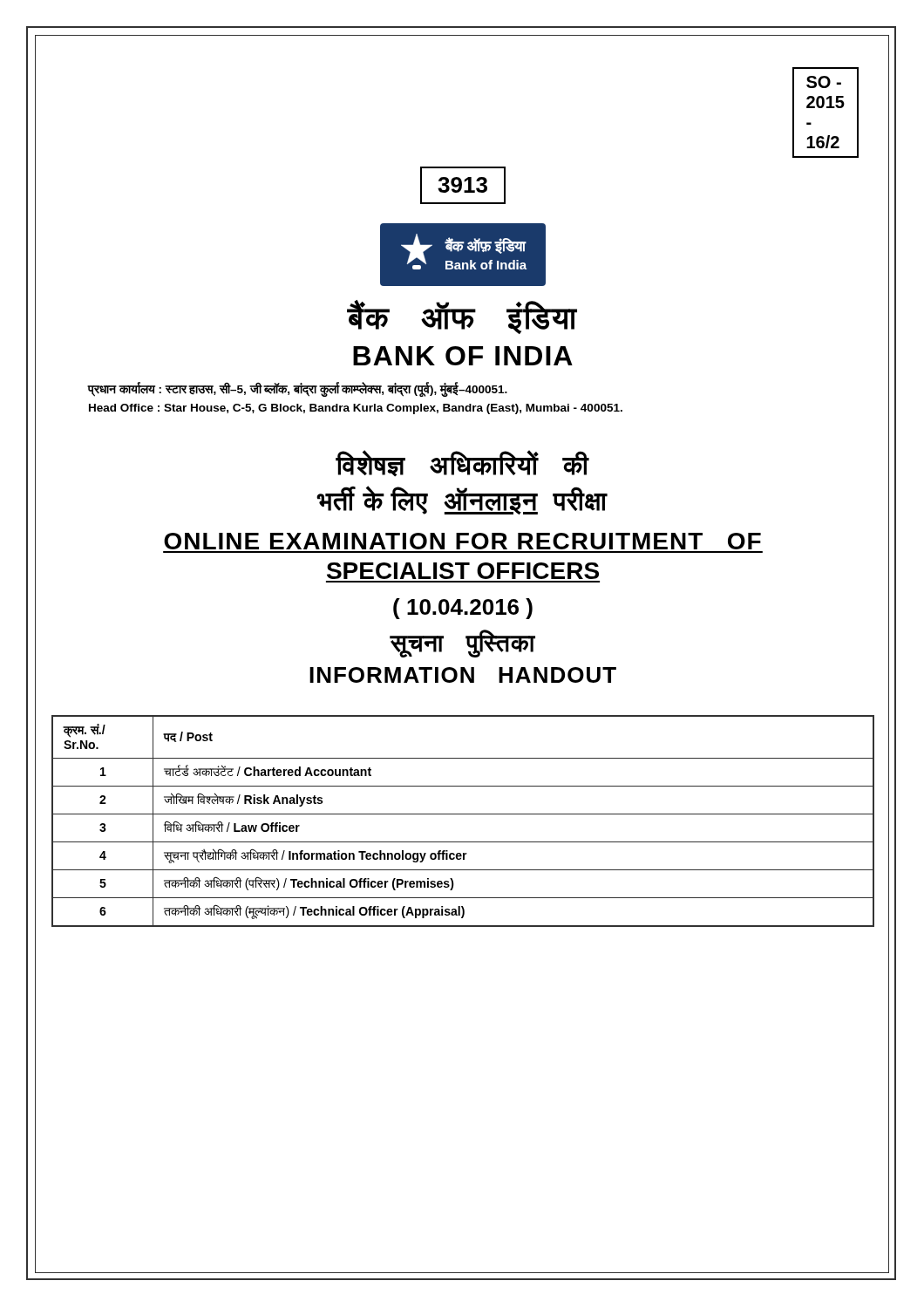Find the section header with the text "ONLINE EXAMINATION FOR RECRUITMENT OF"
The height and width of the screenshot is (1308, 924).
tap(463, 541)
